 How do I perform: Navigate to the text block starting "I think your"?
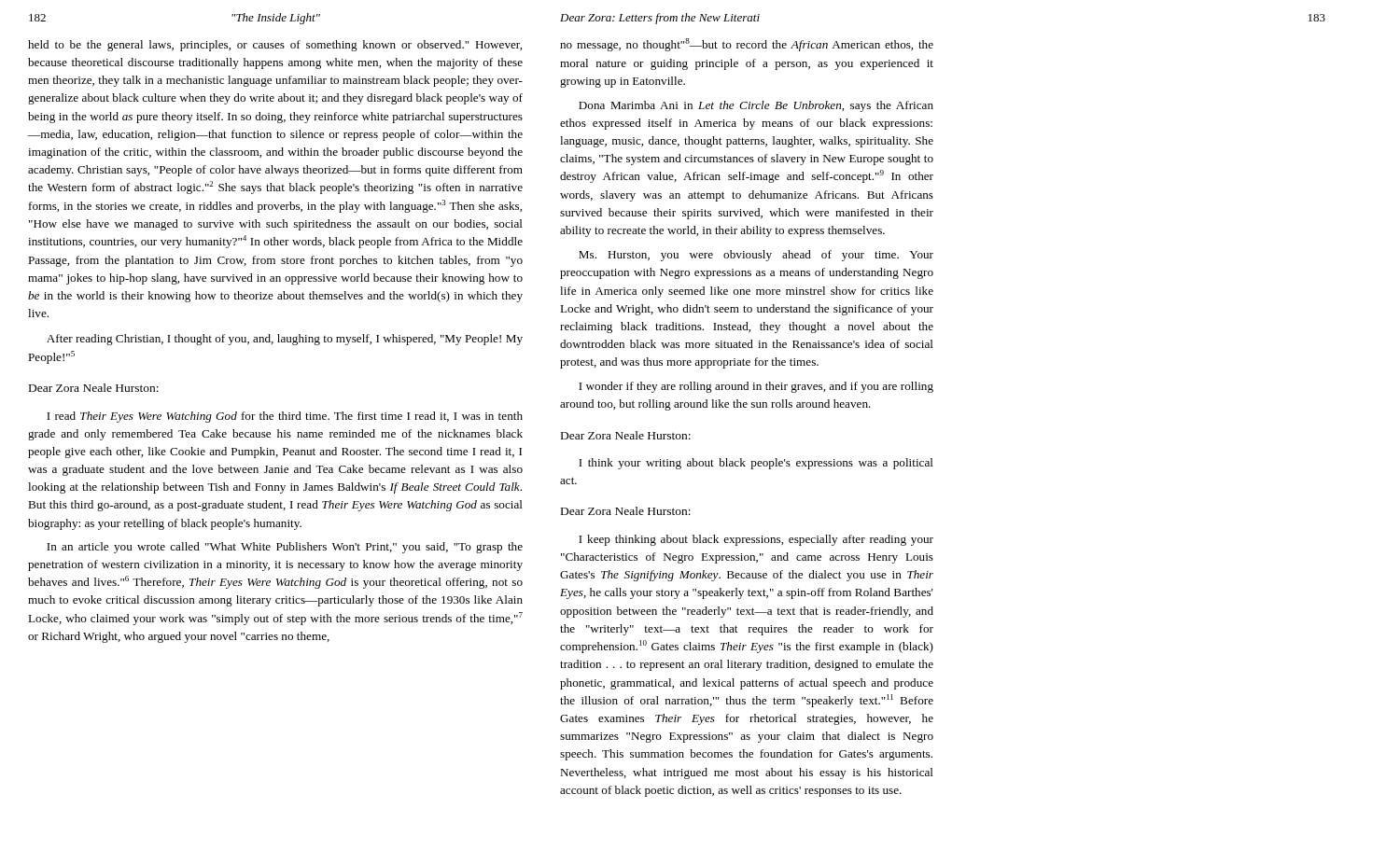pyautogui.click(x=747, y=471)
